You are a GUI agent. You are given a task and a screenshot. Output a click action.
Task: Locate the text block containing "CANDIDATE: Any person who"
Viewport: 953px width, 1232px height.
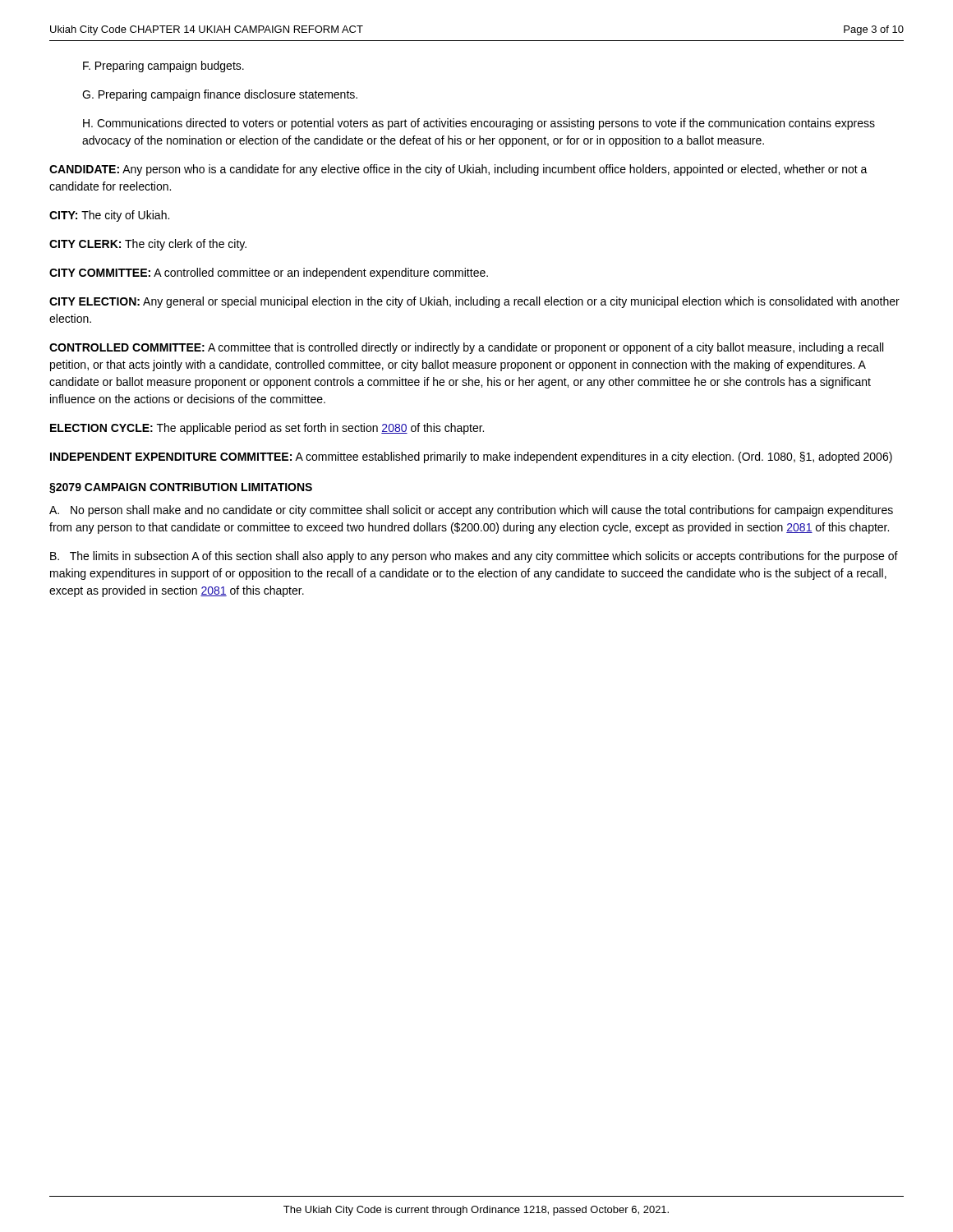pos(458,178)
